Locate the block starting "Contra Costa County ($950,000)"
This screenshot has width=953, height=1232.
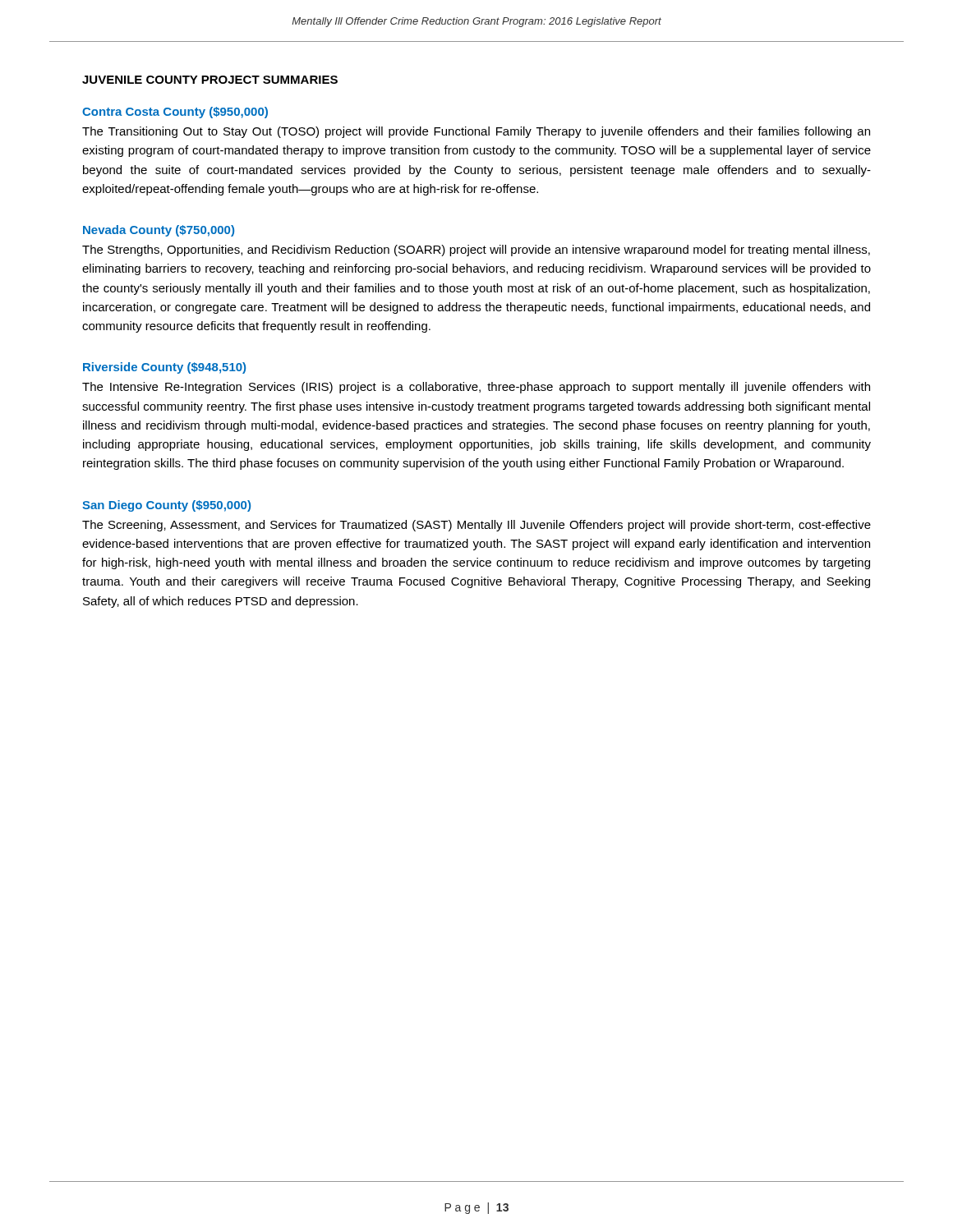(x=175, y=111)
